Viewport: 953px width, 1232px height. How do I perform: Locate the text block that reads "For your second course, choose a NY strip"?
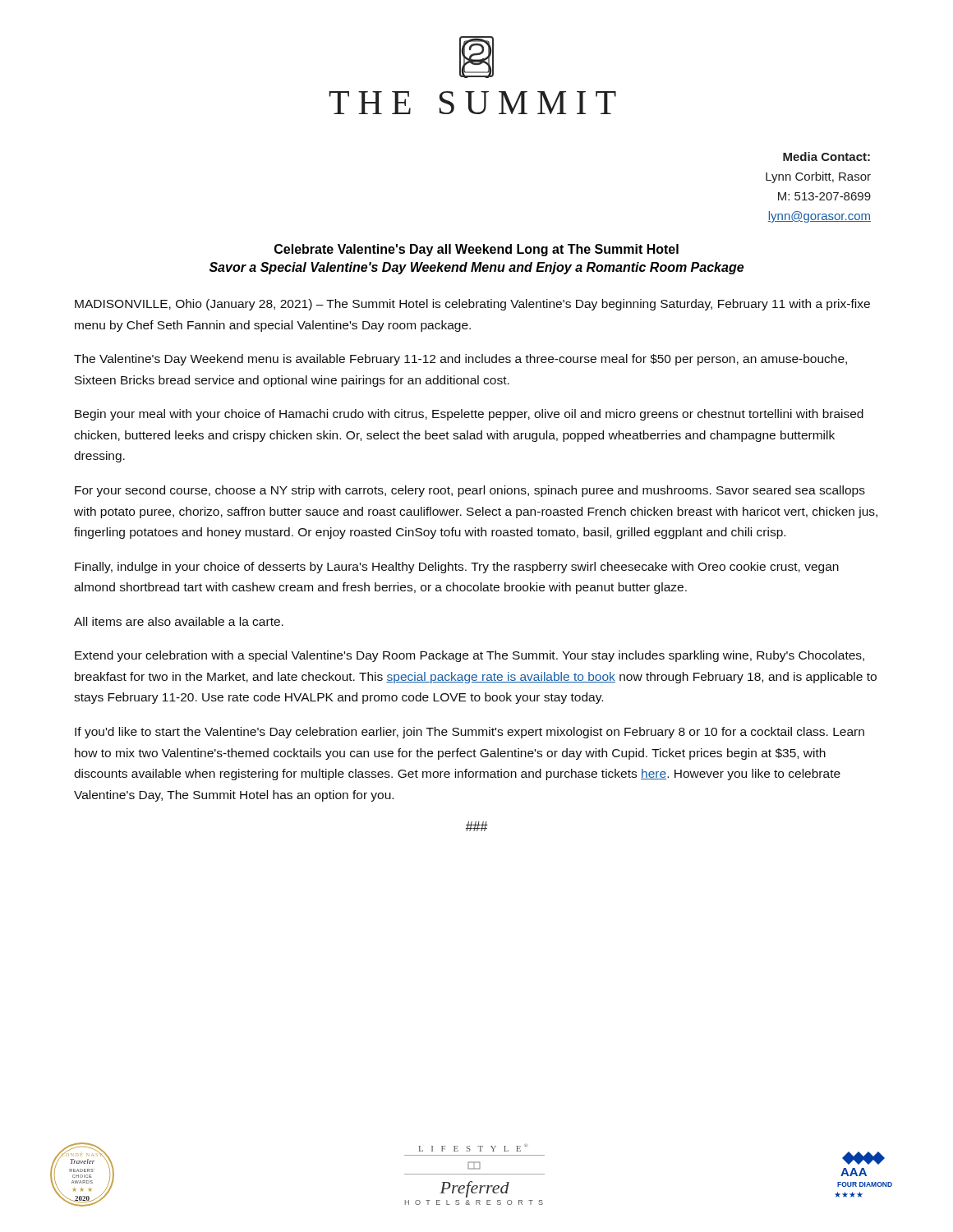point(476,511)
